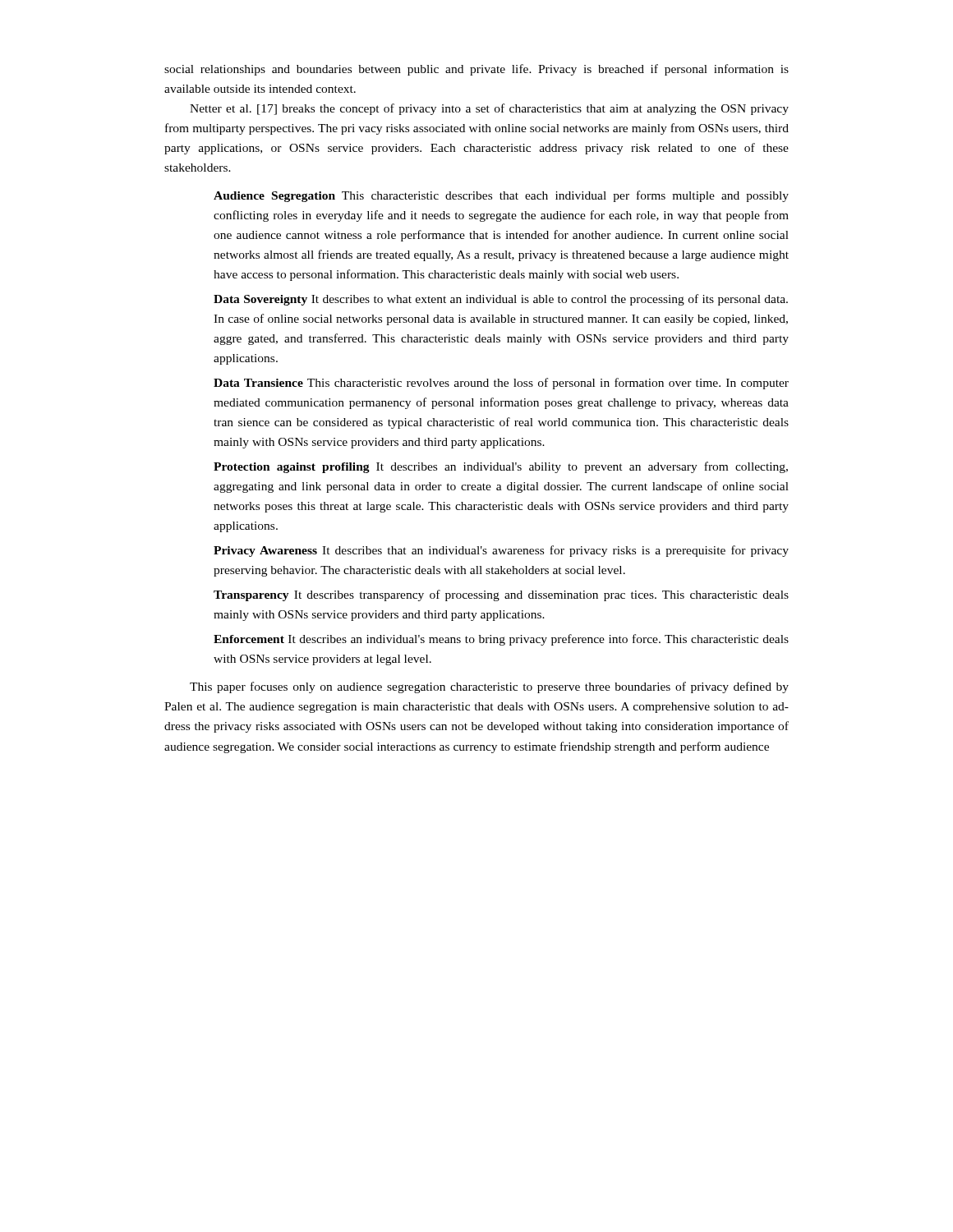Click on the text block with the text "social relationships and boundaries between public and private"

coord(476,78)
